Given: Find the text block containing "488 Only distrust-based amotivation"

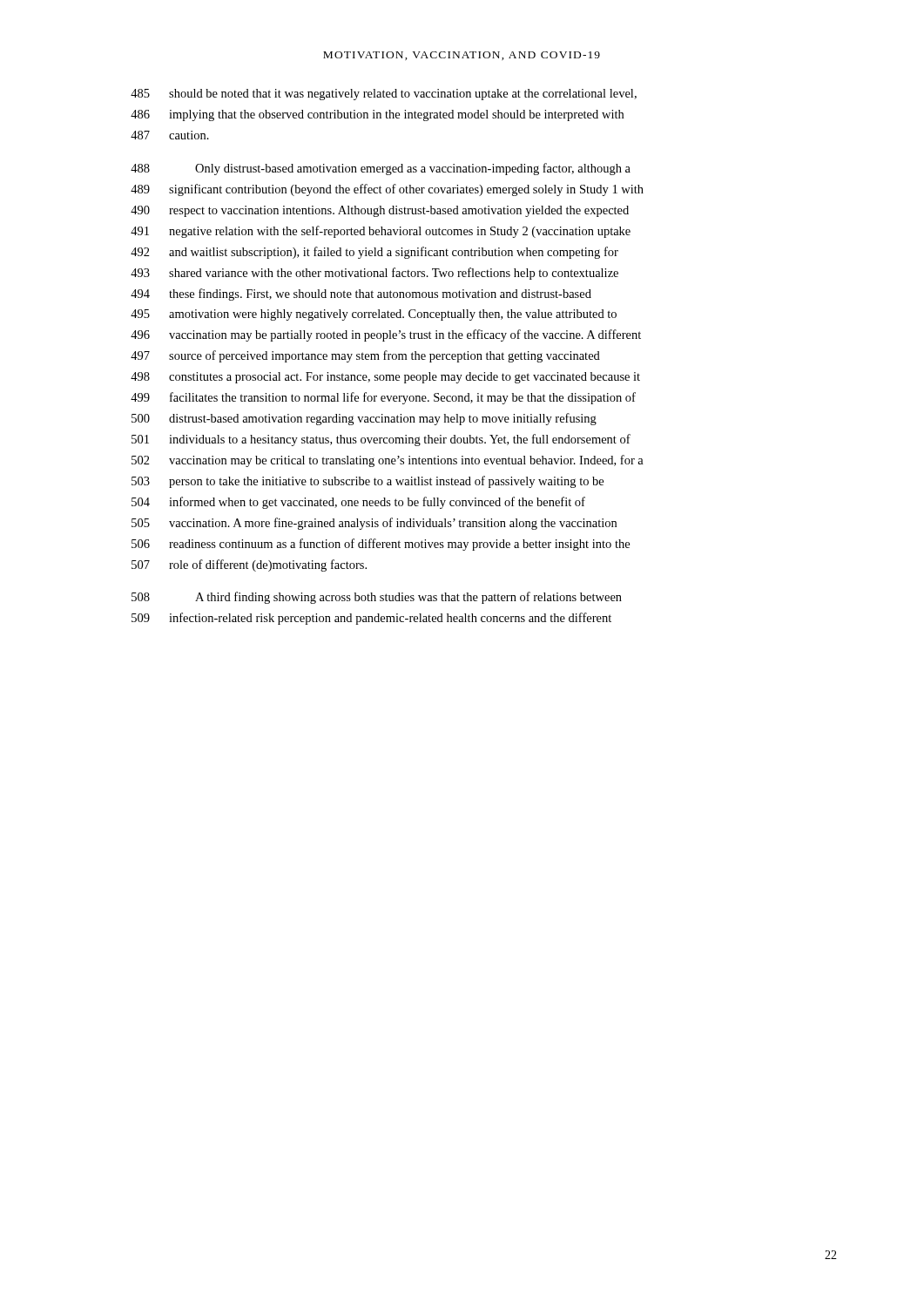Looking at the screenshot, I should click(471, 367).
